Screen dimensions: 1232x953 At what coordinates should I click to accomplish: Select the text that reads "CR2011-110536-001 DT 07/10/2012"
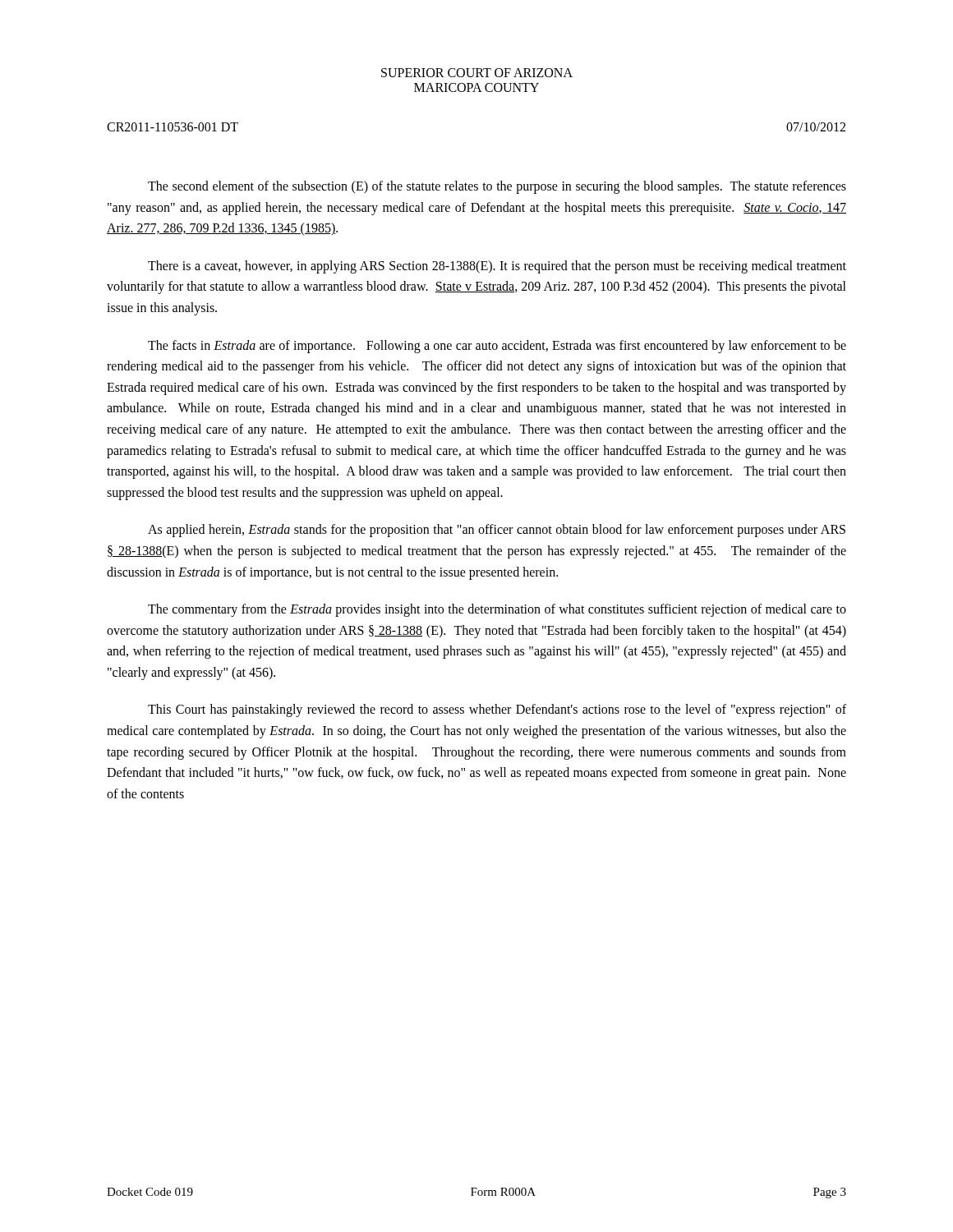169,127
